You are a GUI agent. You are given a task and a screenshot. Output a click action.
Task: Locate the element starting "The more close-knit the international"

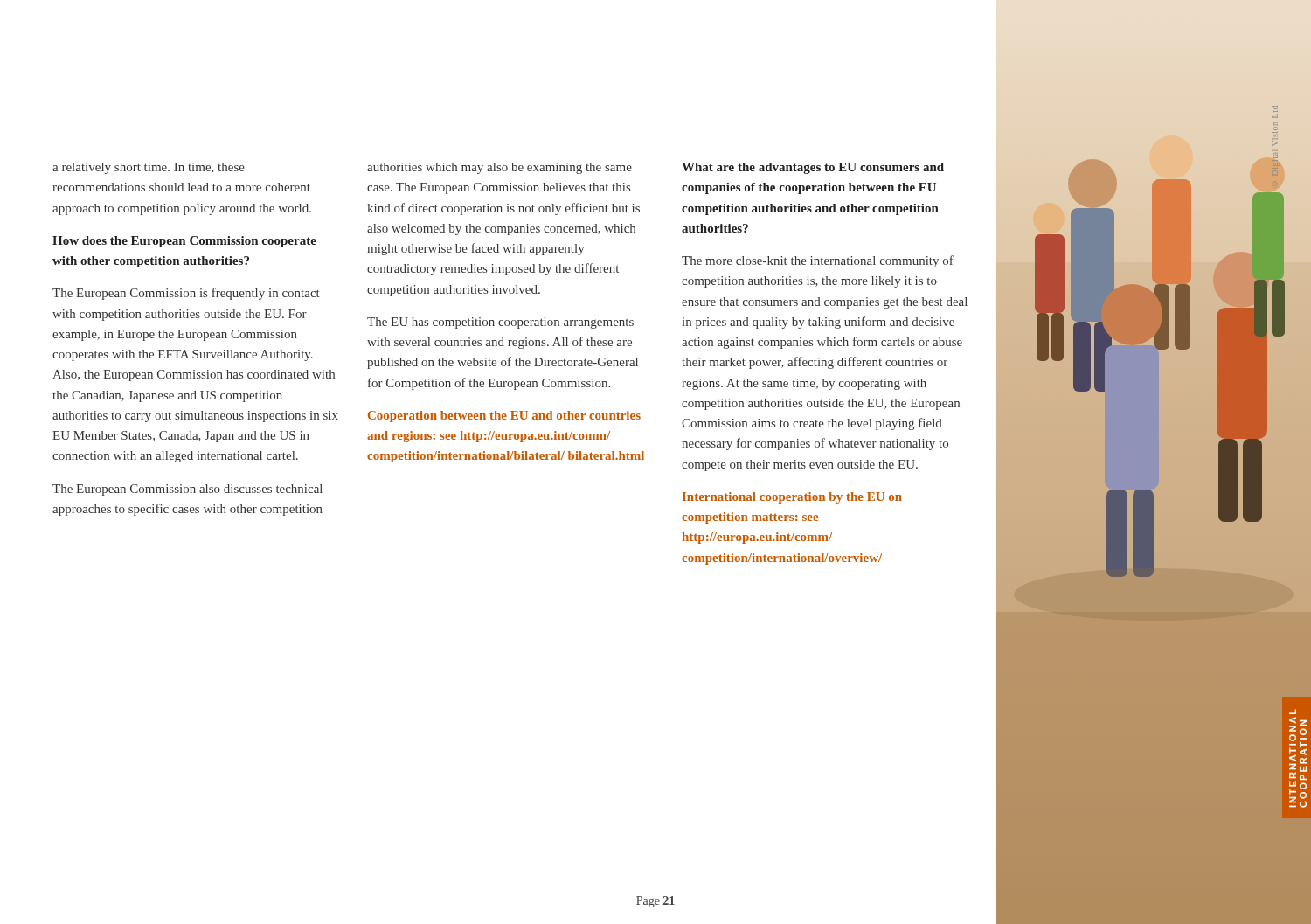[826, 363]
